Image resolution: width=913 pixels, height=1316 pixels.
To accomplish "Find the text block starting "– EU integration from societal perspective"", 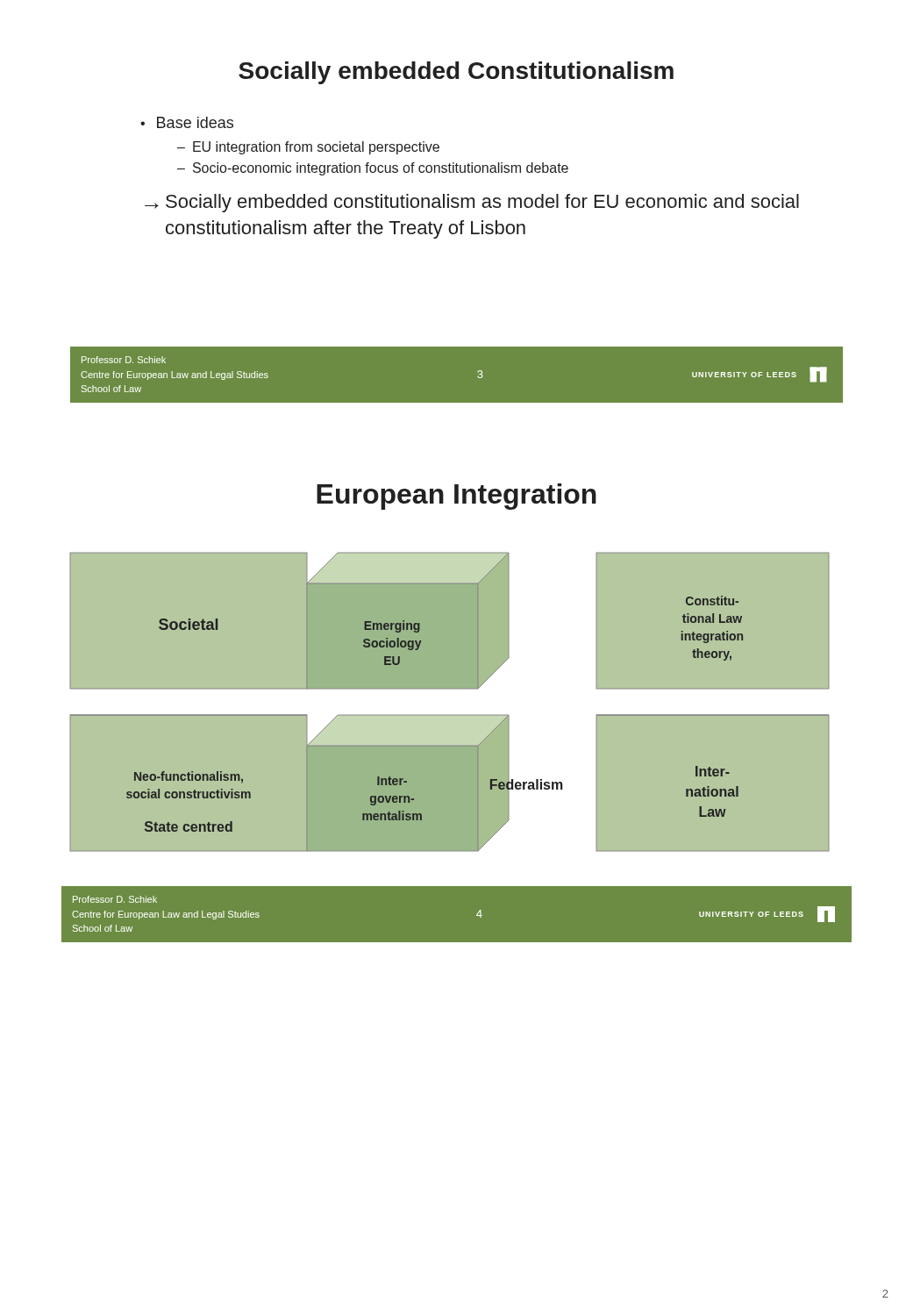I will 309,147.
